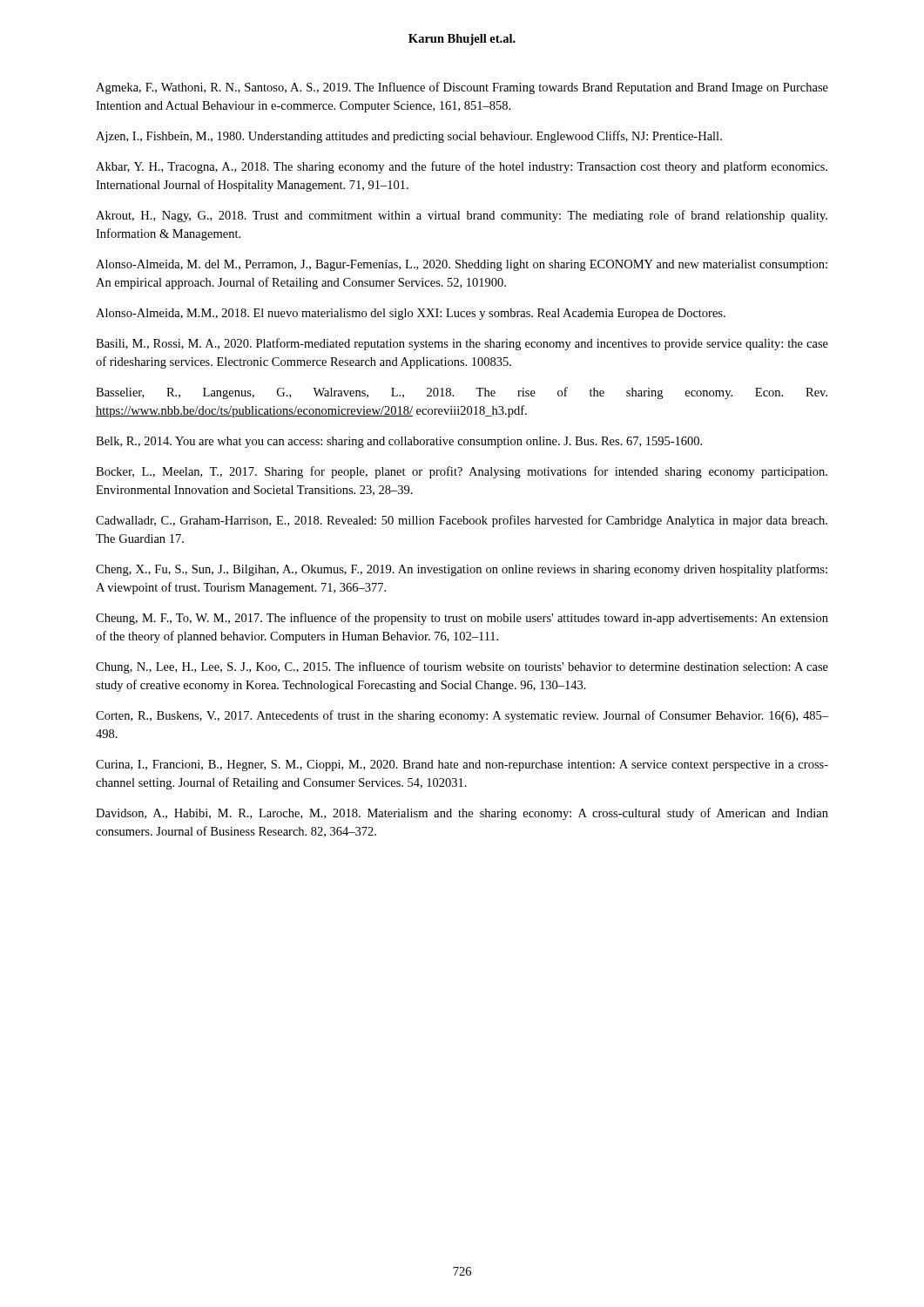Click the passage that begins "Ajzen, I., Fishbein, M.,"
Viewport: 924px width, 1307px height.
409,136
